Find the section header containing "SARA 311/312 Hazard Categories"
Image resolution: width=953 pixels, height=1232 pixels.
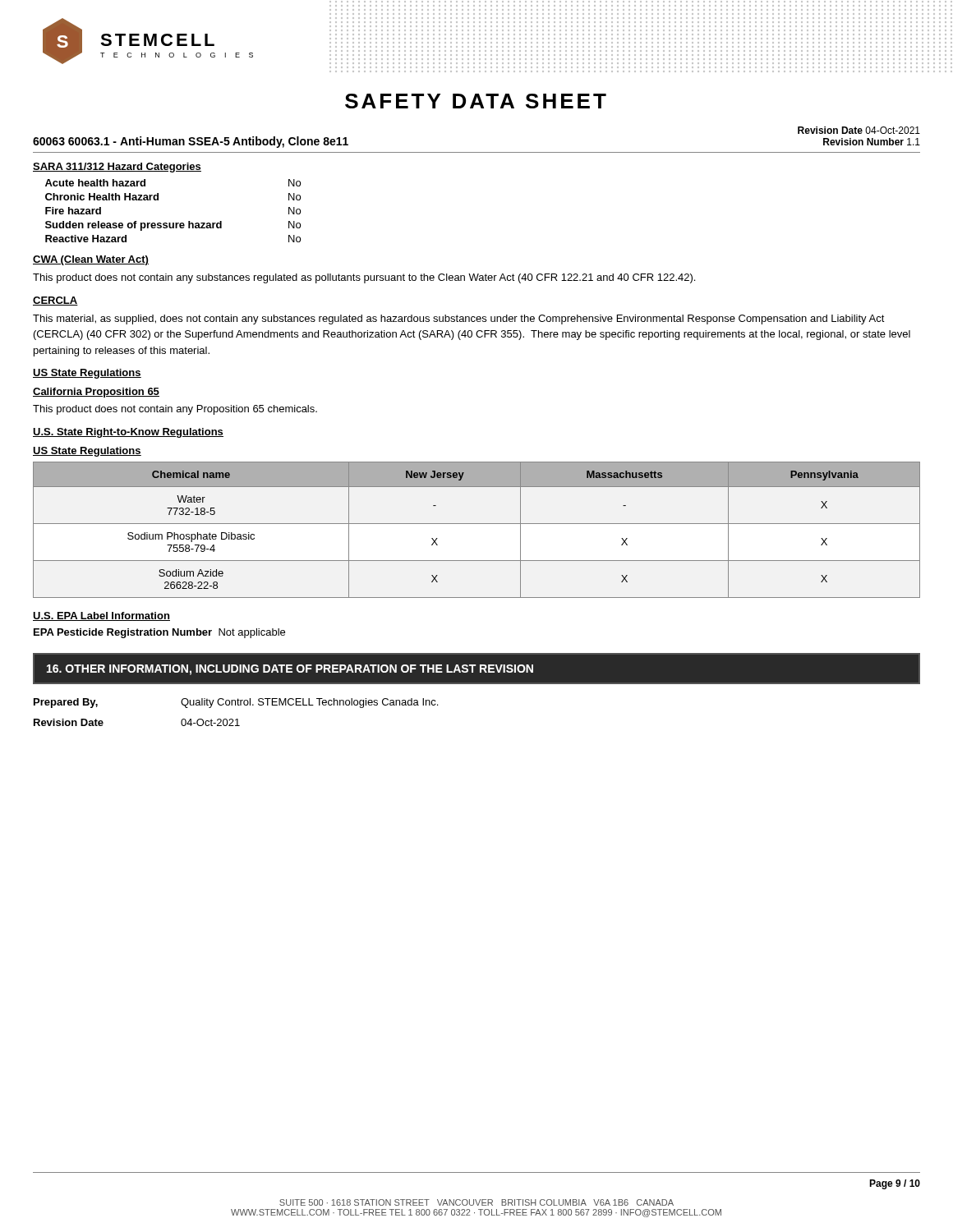117,166
